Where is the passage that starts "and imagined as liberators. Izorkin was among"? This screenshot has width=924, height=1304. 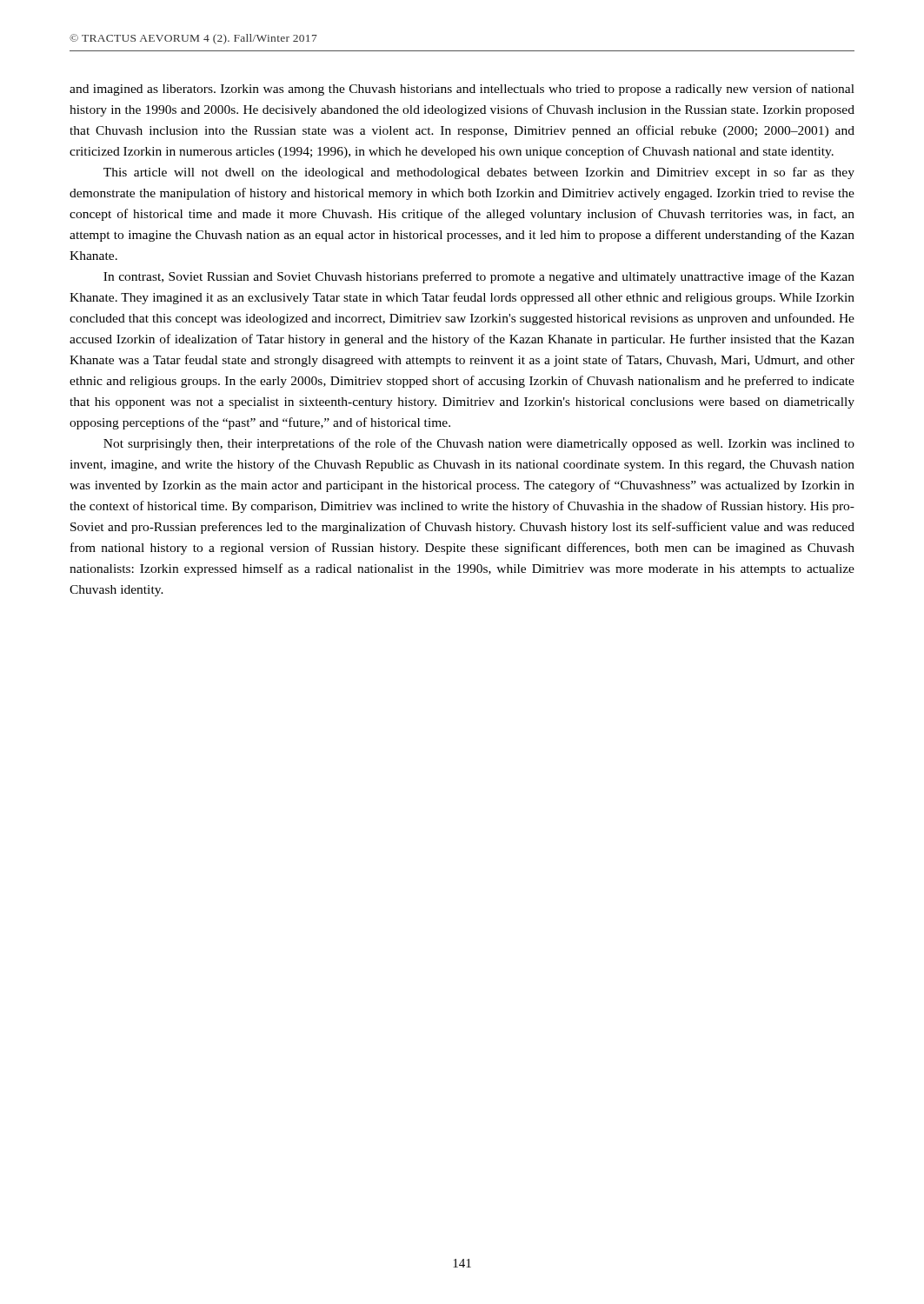pos(462,339)
